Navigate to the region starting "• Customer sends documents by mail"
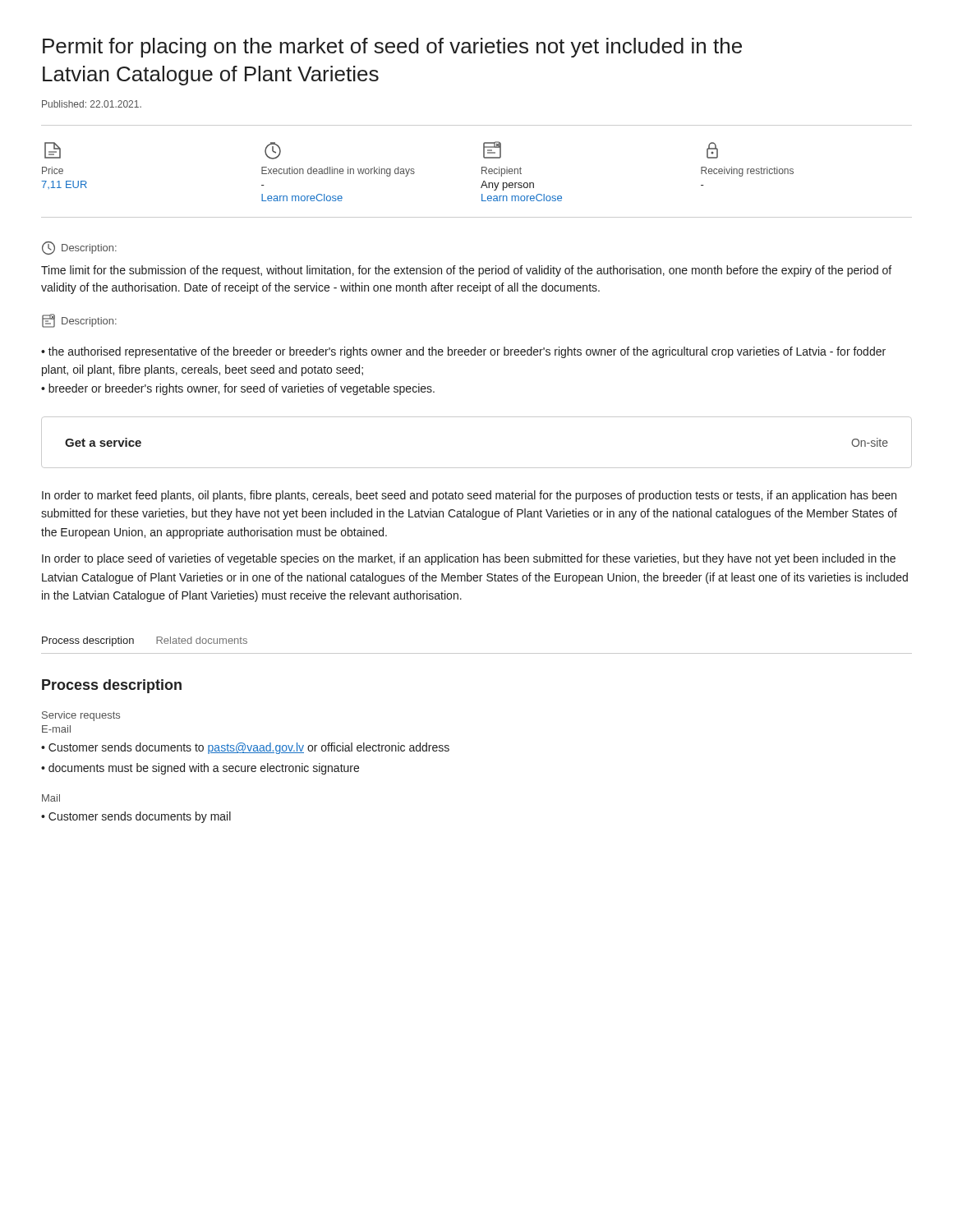 [x=136, y=817]
